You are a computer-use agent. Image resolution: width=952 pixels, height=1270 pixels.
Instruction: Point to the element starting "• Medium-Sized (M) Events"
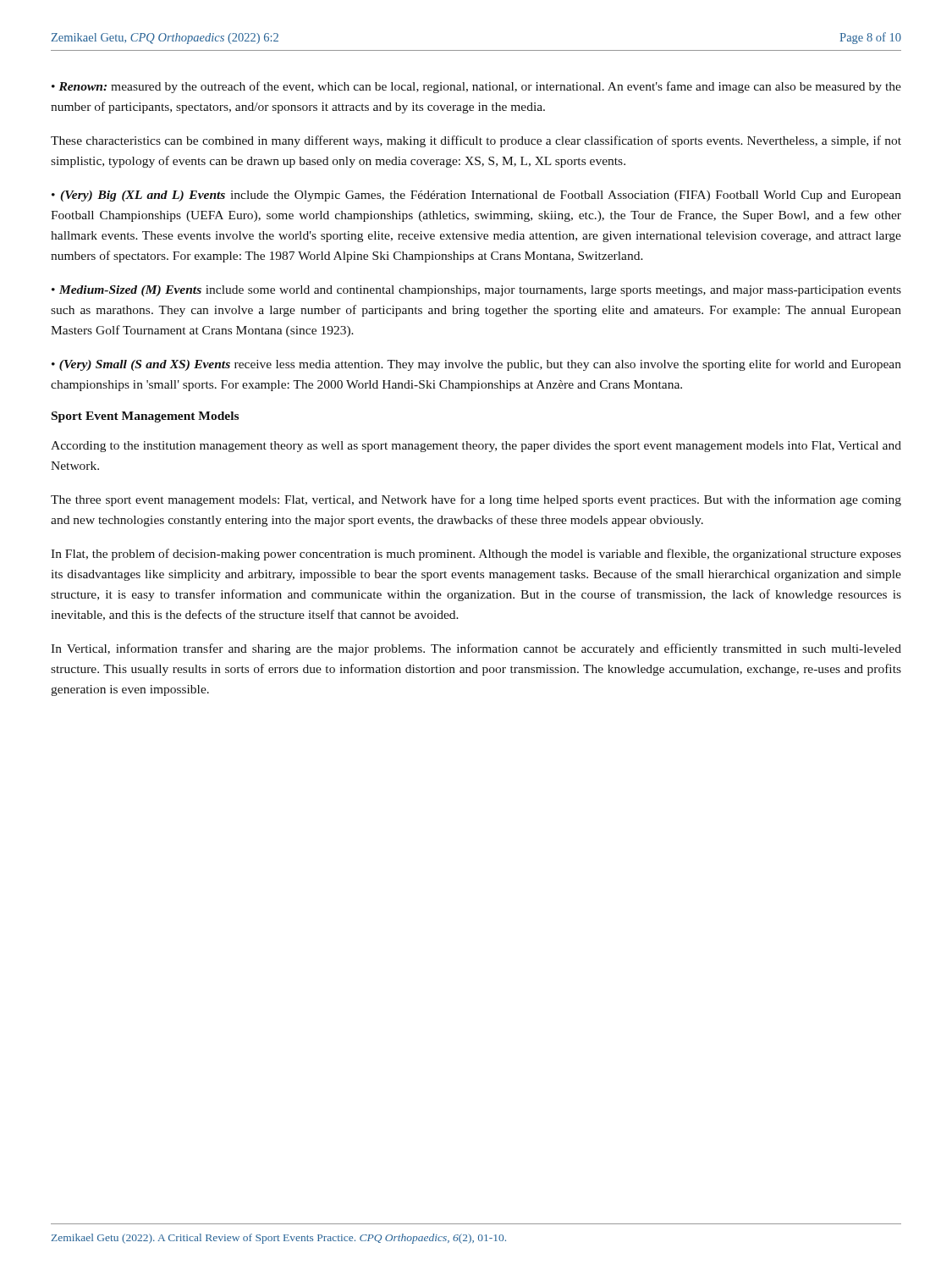pyautogui.click(x=476, y=310)
